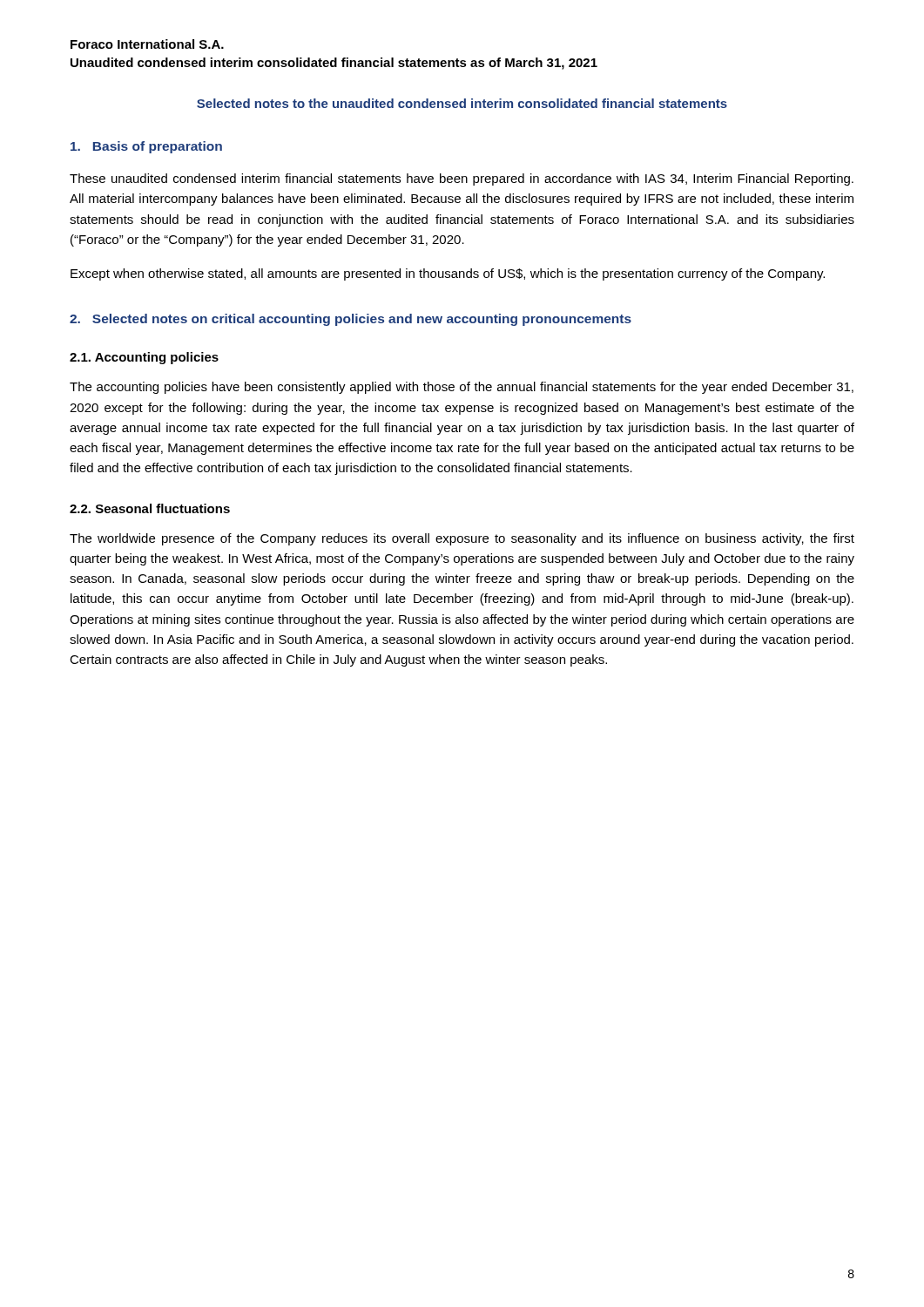Select the text block that says "The worldwide presence"

click(462, 598)
